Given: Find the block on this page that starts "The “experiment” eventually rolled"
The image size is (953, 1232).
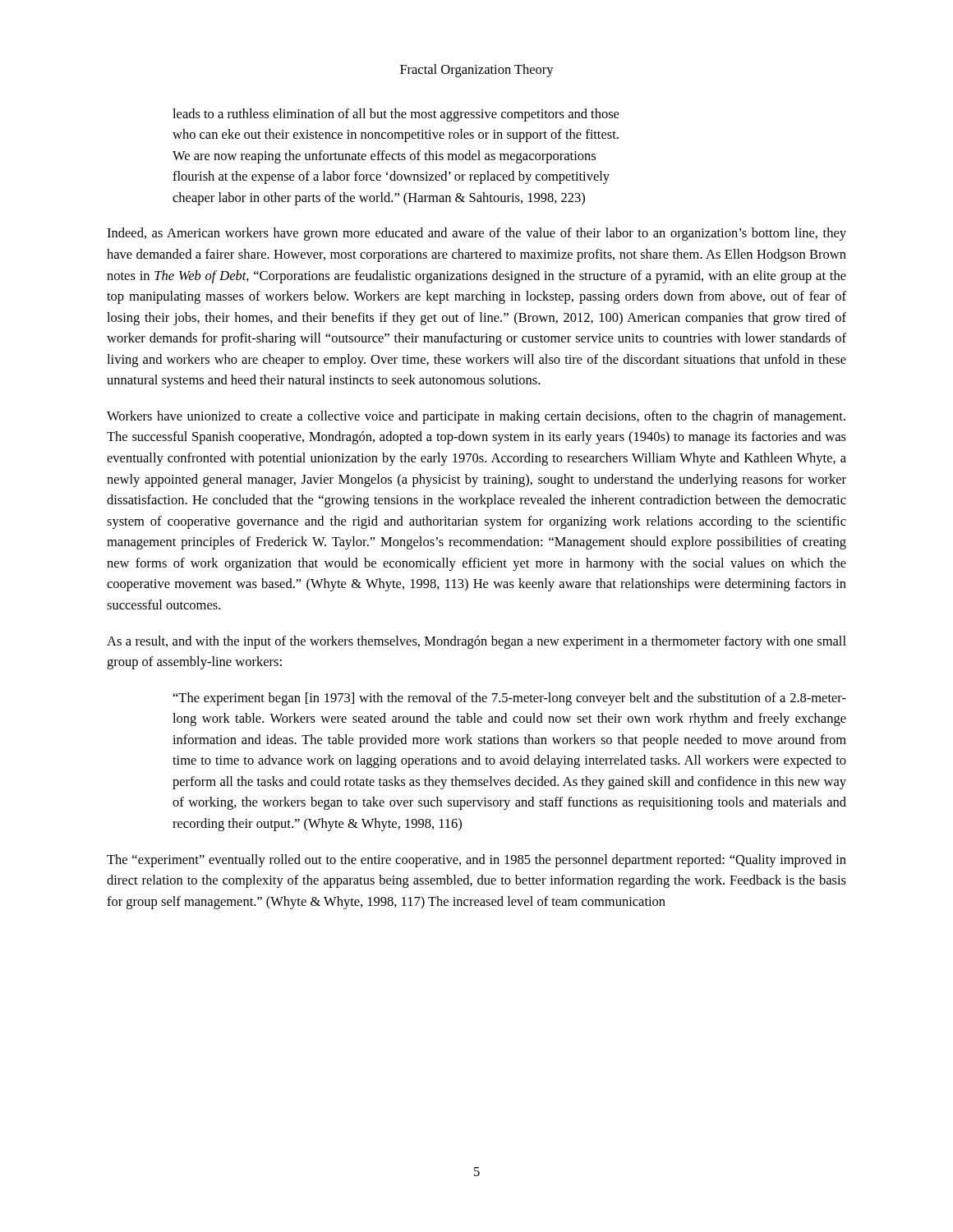Looking at the screenshot, I should (x=476, y=880).
